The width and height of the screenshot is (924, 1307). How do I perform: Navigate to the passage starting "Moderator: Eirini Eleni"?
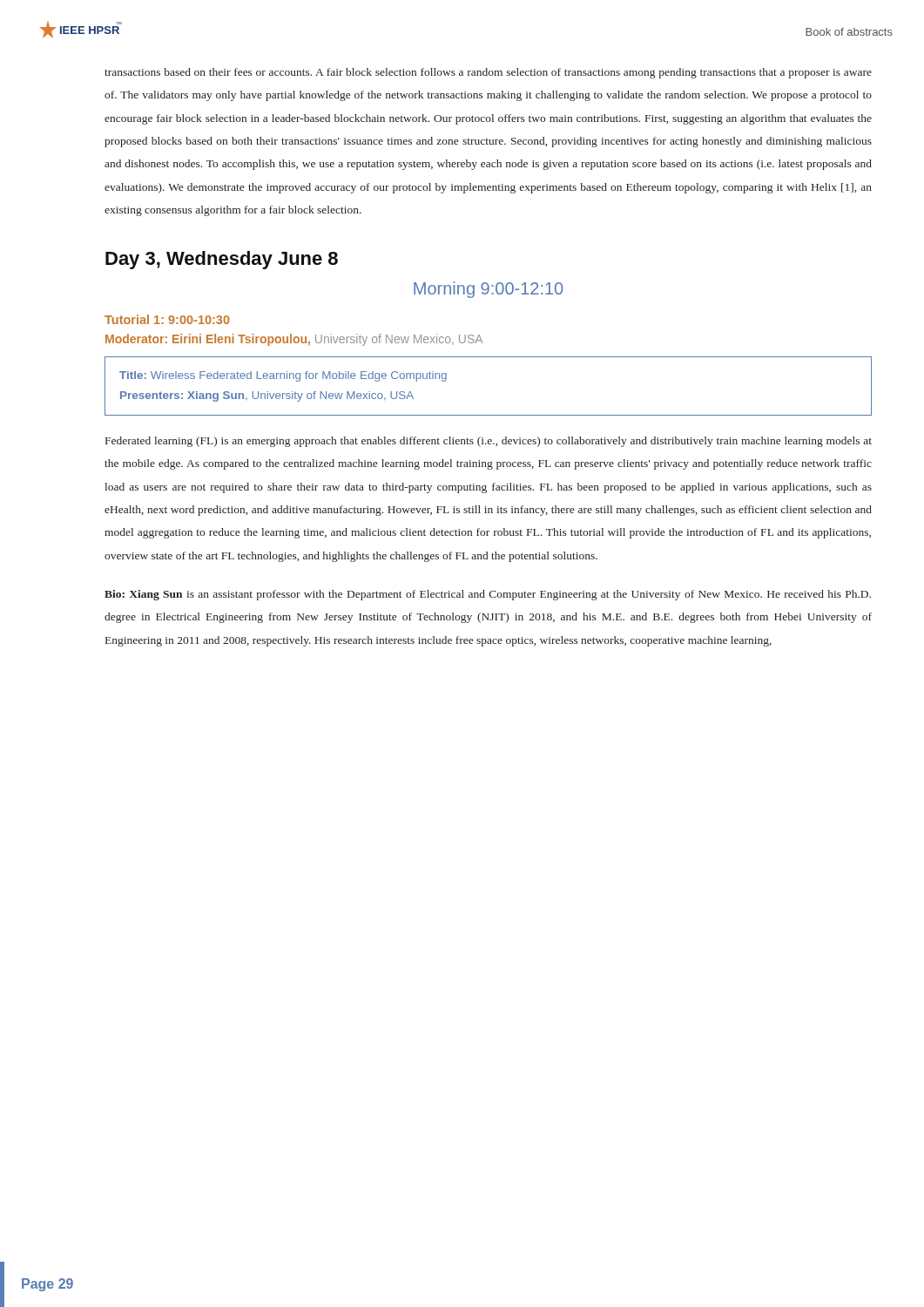[488, 339]
